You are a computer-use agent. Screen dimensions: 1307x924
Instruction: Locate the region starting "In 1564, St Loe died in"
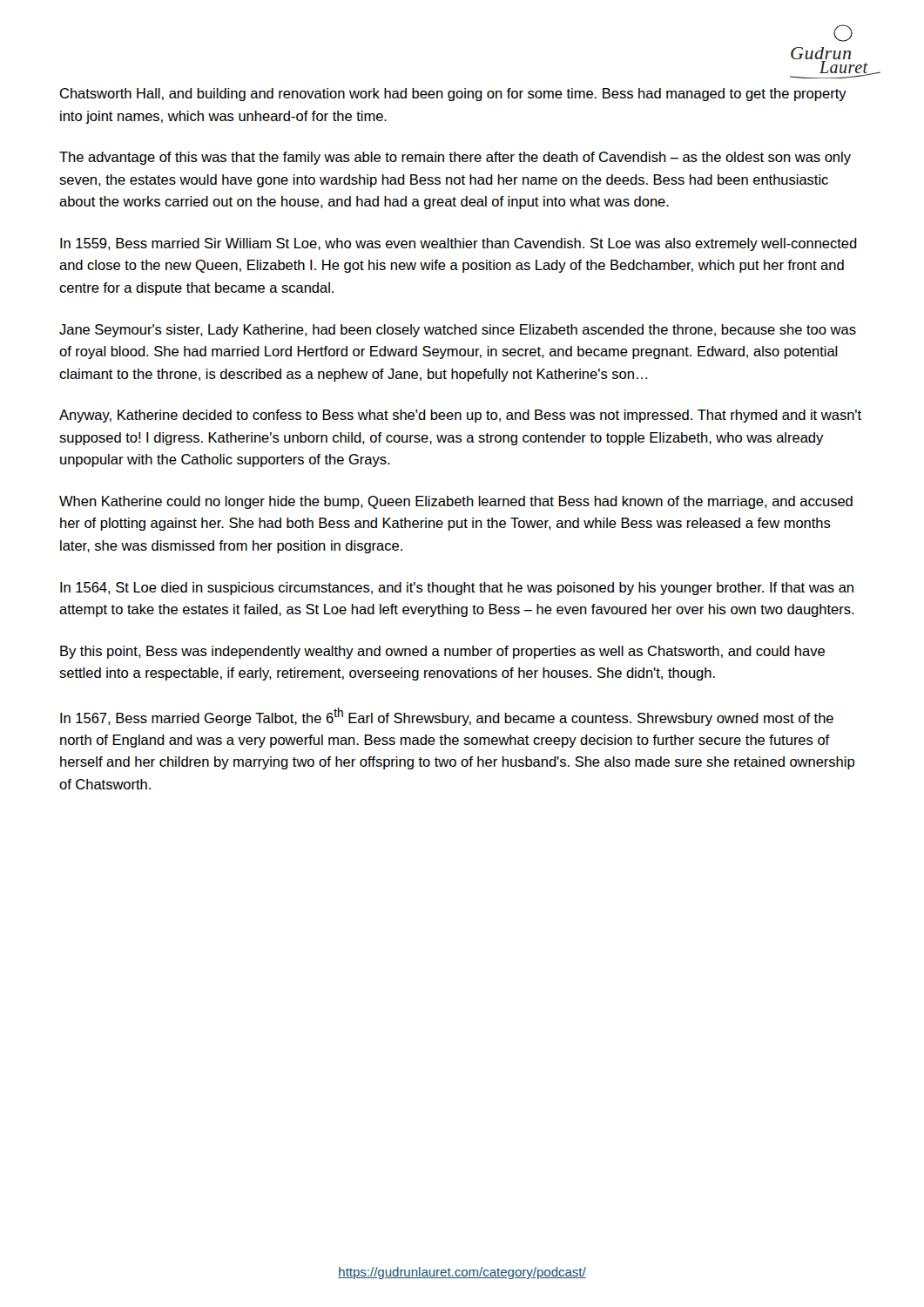(x=457, y=598)
